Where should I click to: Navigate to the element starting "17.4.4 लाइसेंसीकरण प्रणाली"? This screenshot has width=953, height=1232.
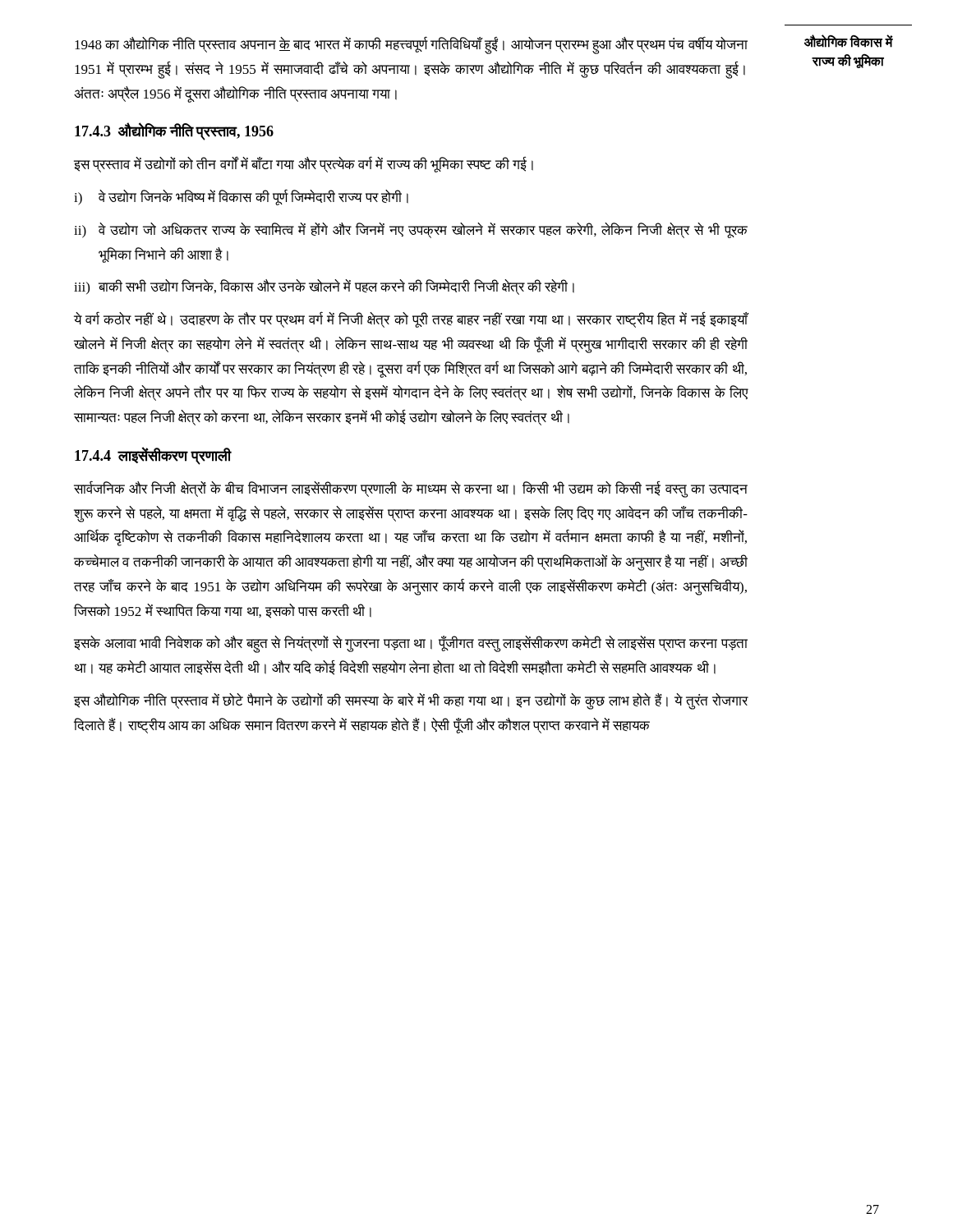point(152,456)
